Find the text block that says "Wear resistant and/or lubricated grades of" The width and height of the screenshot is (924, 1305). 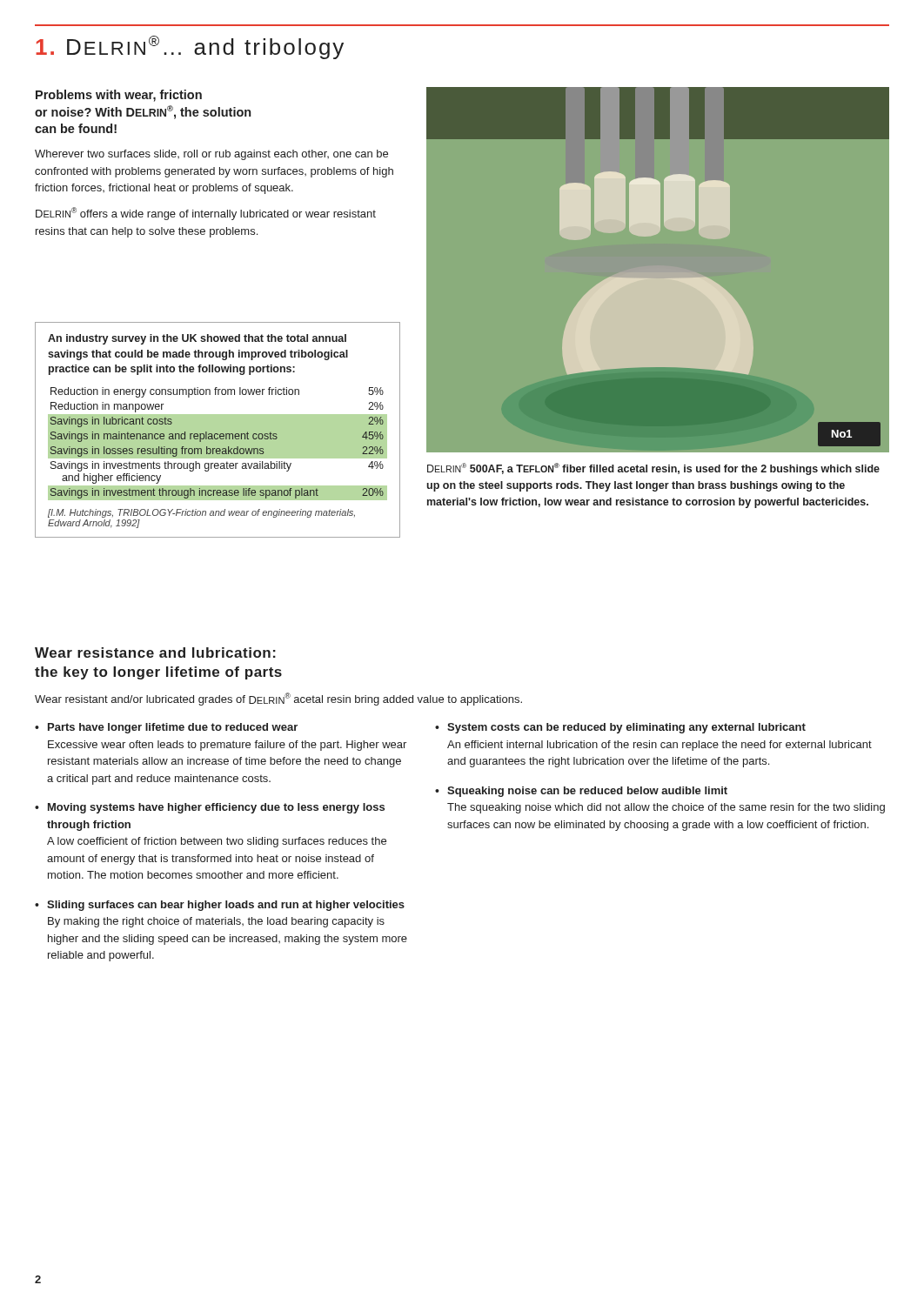279,699
